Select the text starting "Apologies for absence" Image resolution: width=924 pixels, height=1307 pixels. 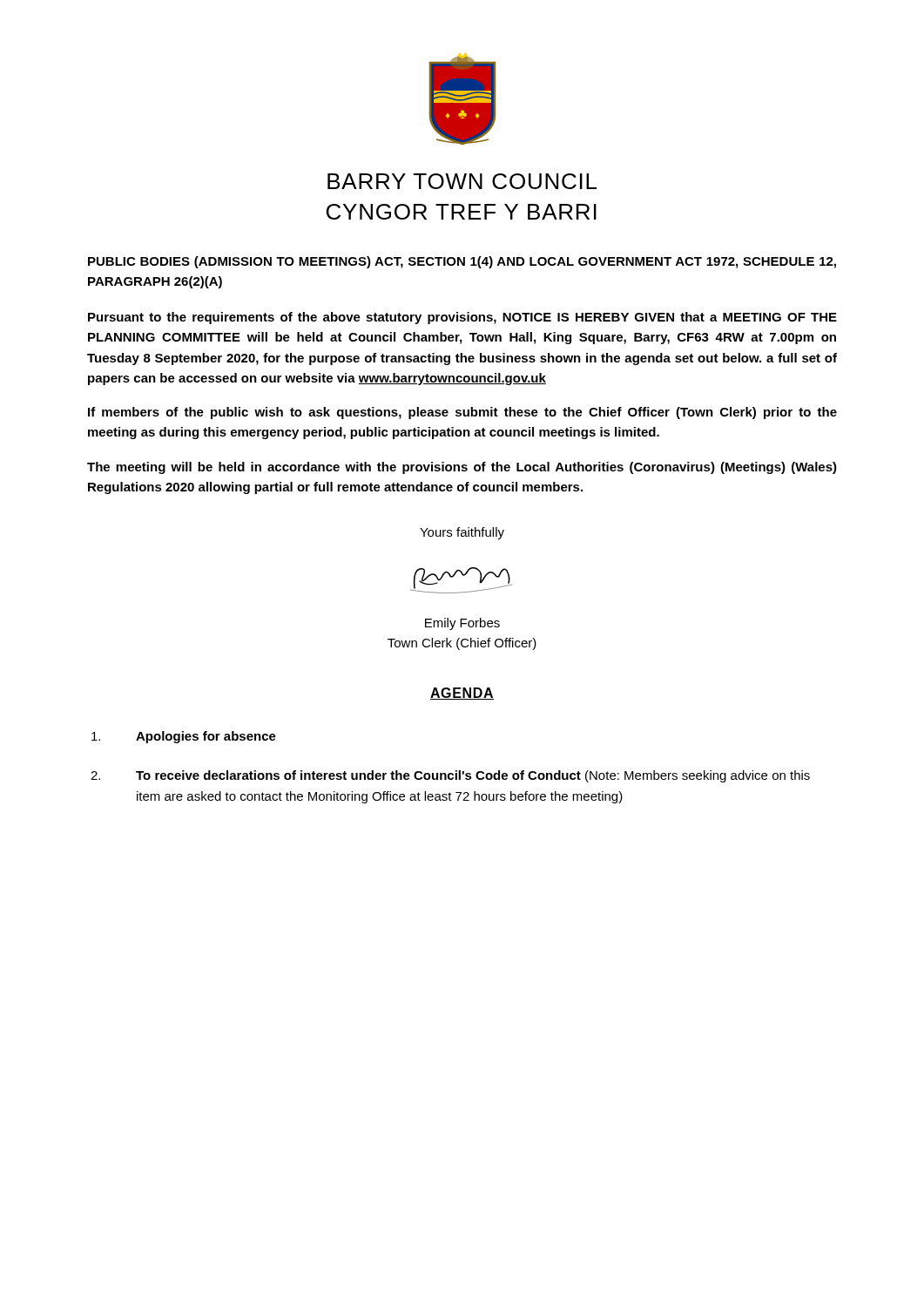click(184, 737)
